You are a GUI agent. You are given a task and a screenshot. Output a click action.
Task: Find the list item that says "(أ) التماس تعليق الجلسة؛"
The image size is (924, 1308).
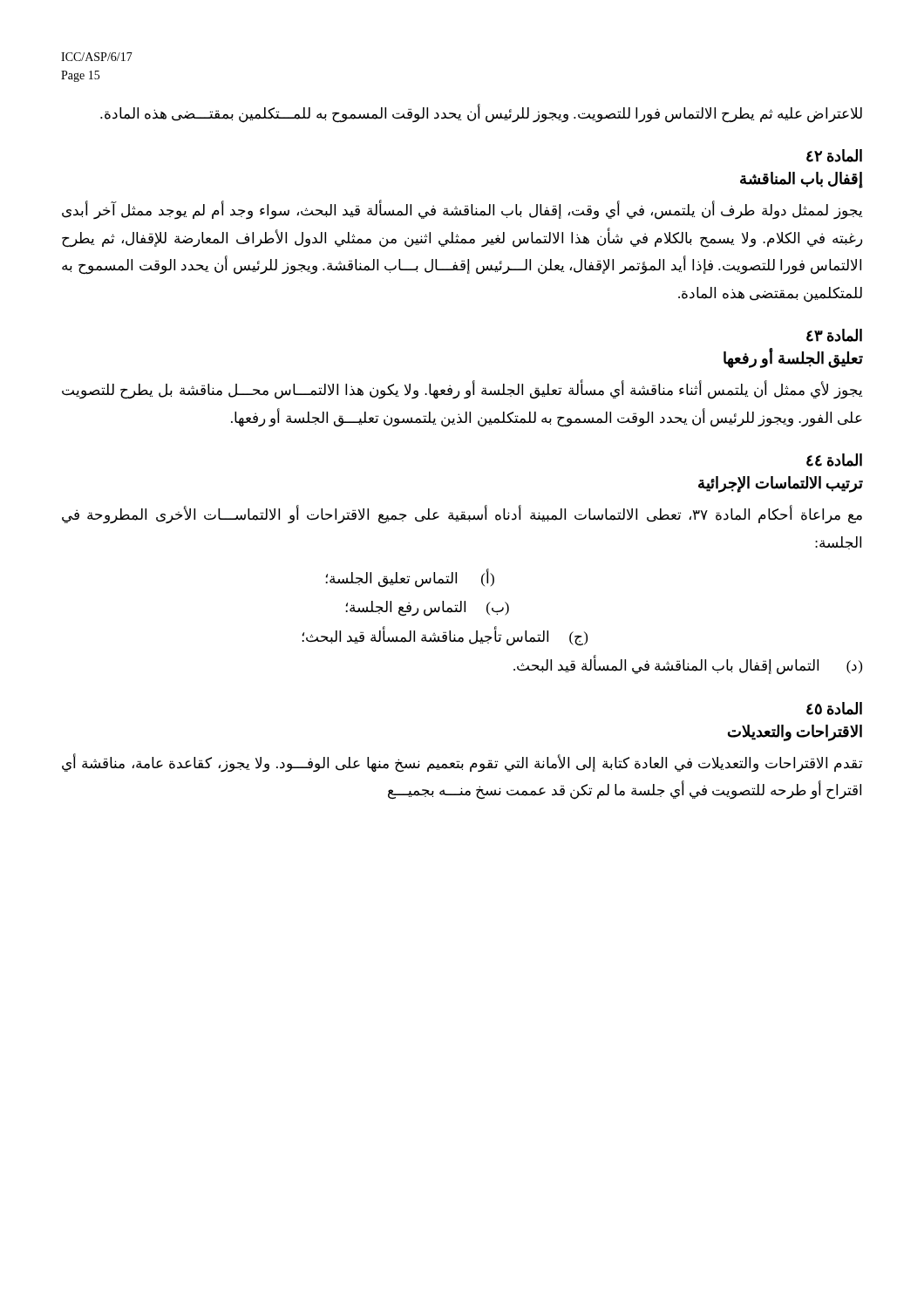(x=410, y=579)
